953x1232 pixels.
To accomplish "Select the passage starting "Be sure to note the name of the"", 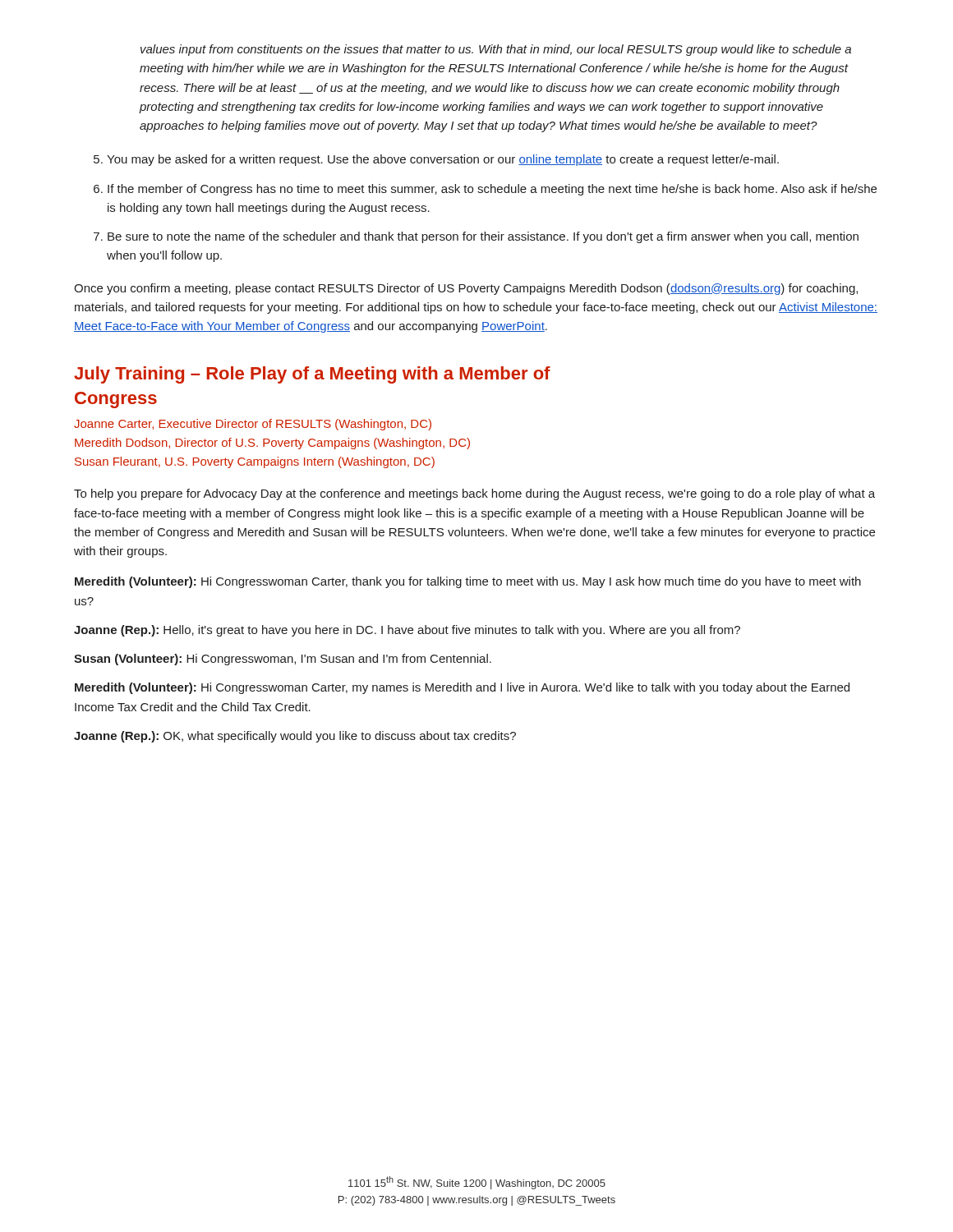I will pyautogui.click(x=483, y=246).
